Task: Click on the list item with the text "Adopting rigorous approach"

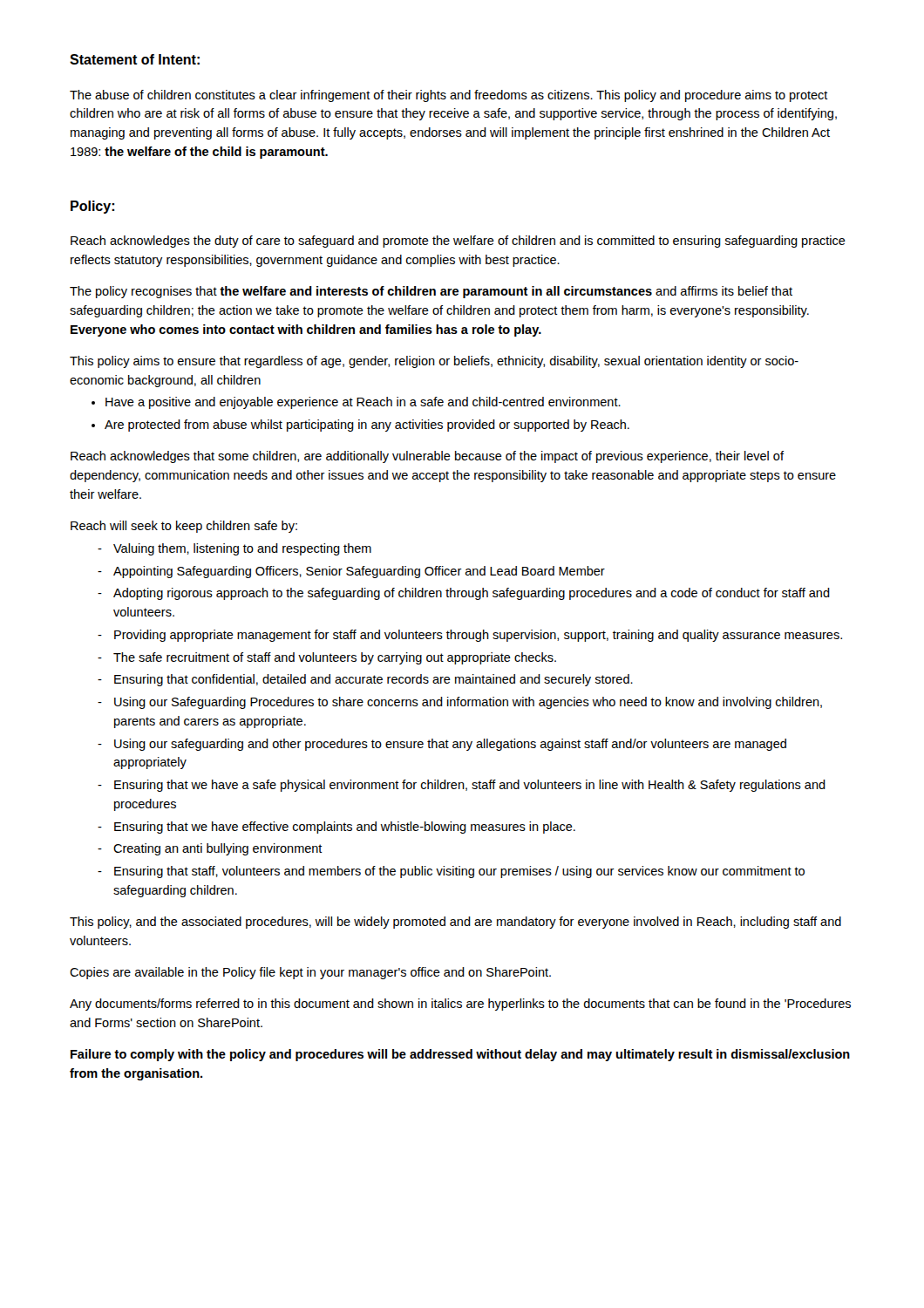Action: [x=472, y=603]
